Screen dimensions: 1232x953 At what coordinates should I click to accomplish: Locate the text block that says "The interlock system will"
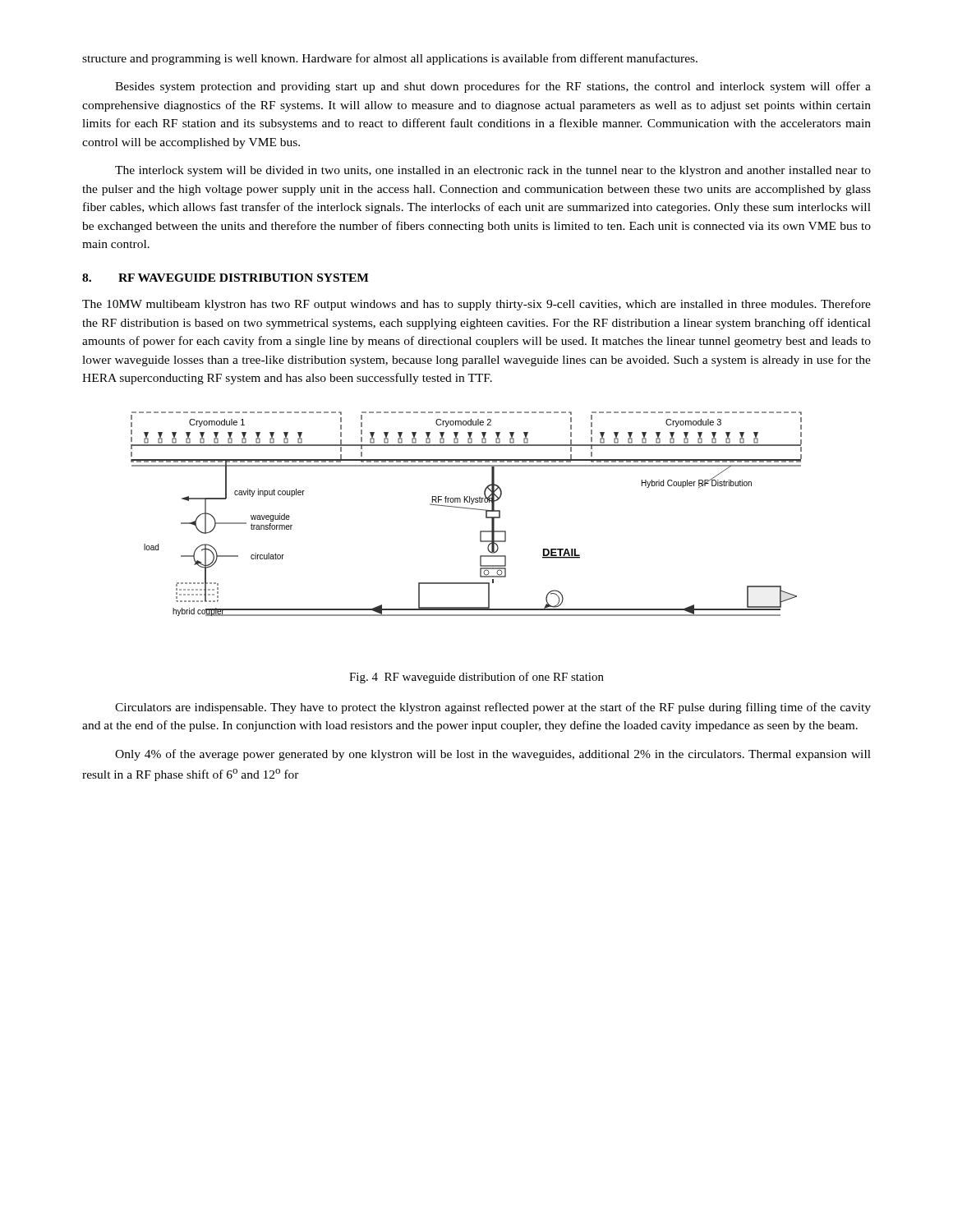click(x=476, y=207)
